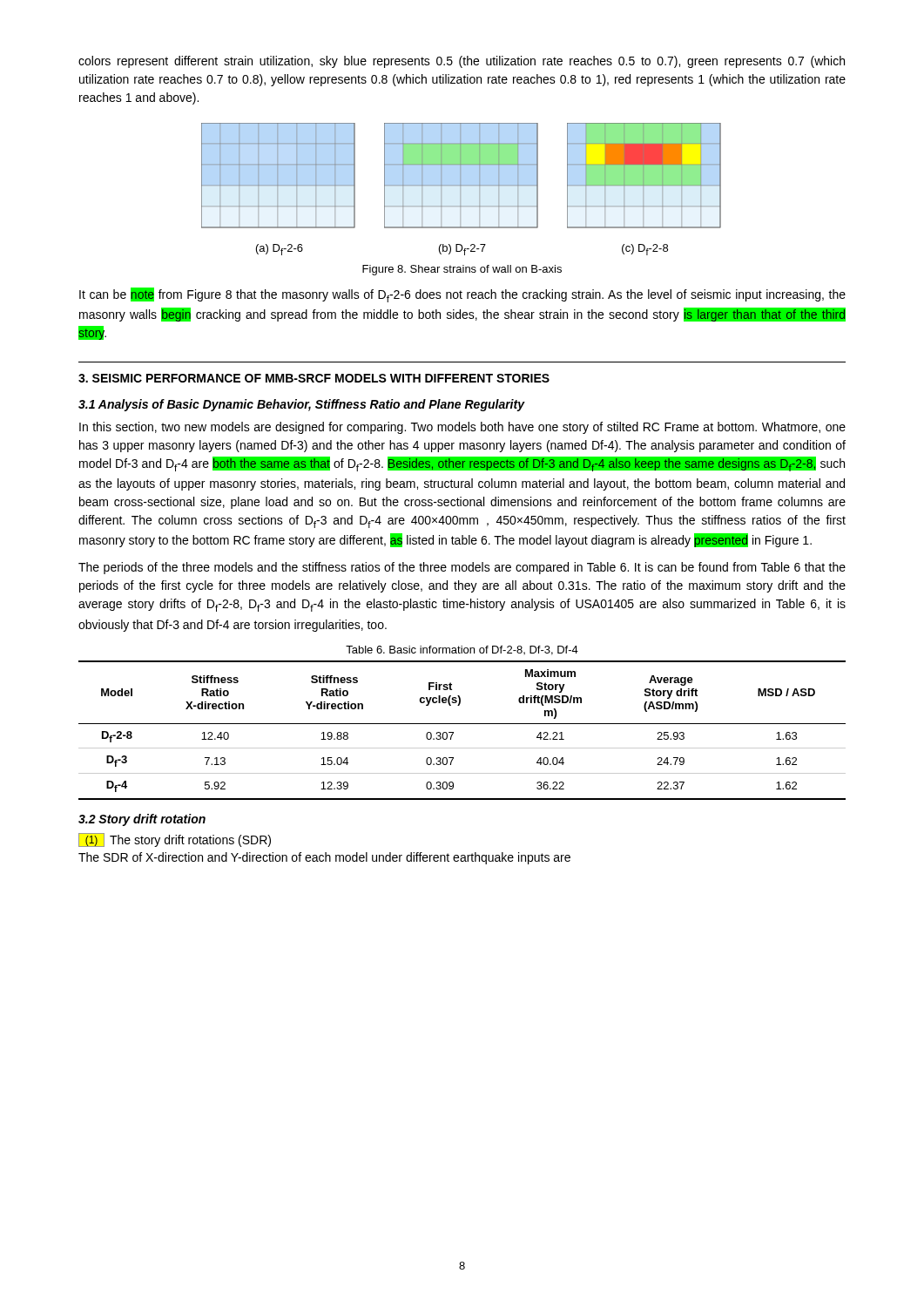Click the section header that begins "3.1 Analysis of Basic Dynamic Behavior,"

coord(462,404)
